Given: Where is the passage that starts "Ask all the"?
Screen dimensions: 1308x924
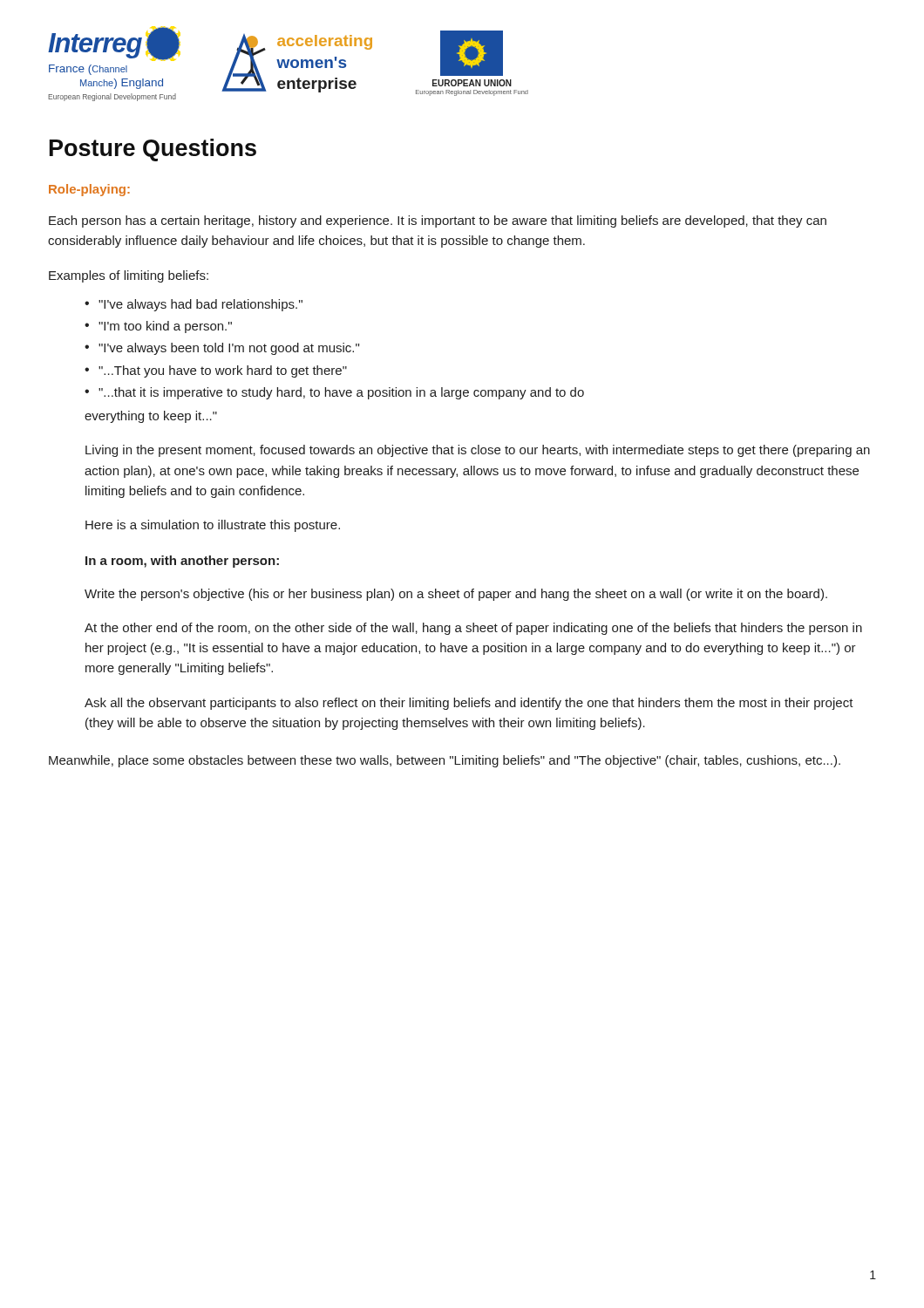Looking at the screenshot, I should tap(469, 712).
